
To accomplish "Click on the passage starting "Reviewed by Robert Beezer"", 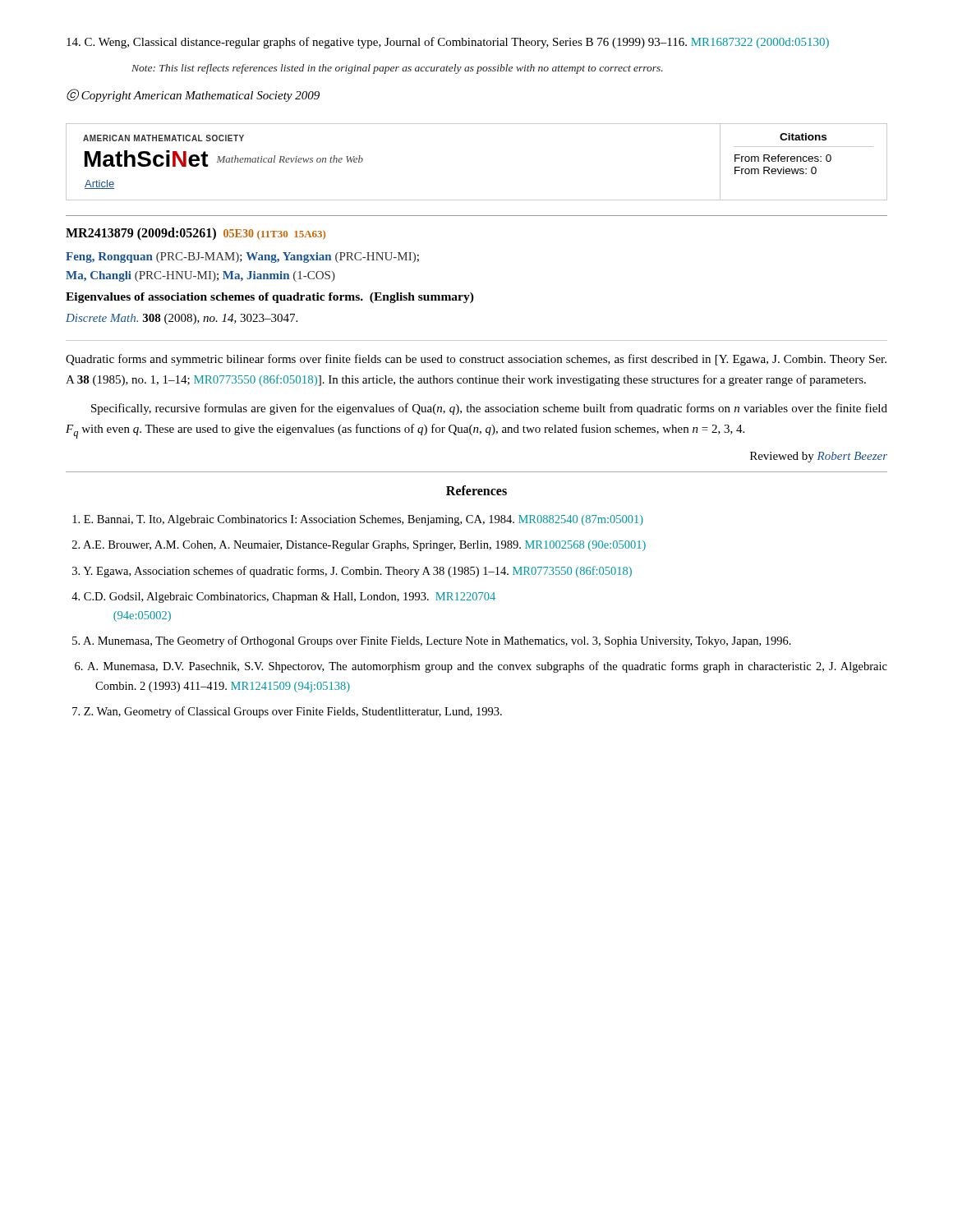I will point(818,456).
